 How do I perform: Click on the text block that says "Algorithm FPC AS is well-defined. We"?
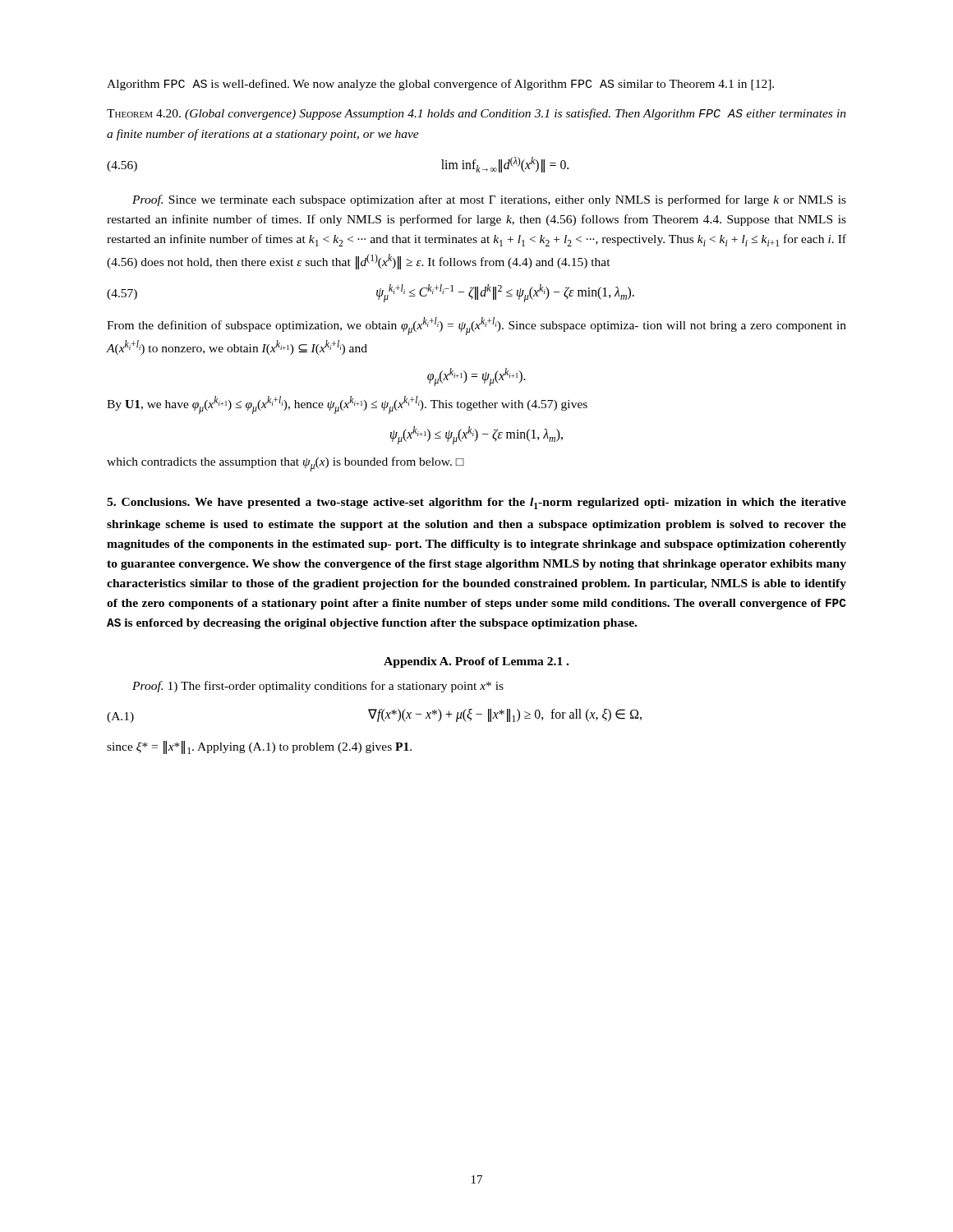click(441, 84)
